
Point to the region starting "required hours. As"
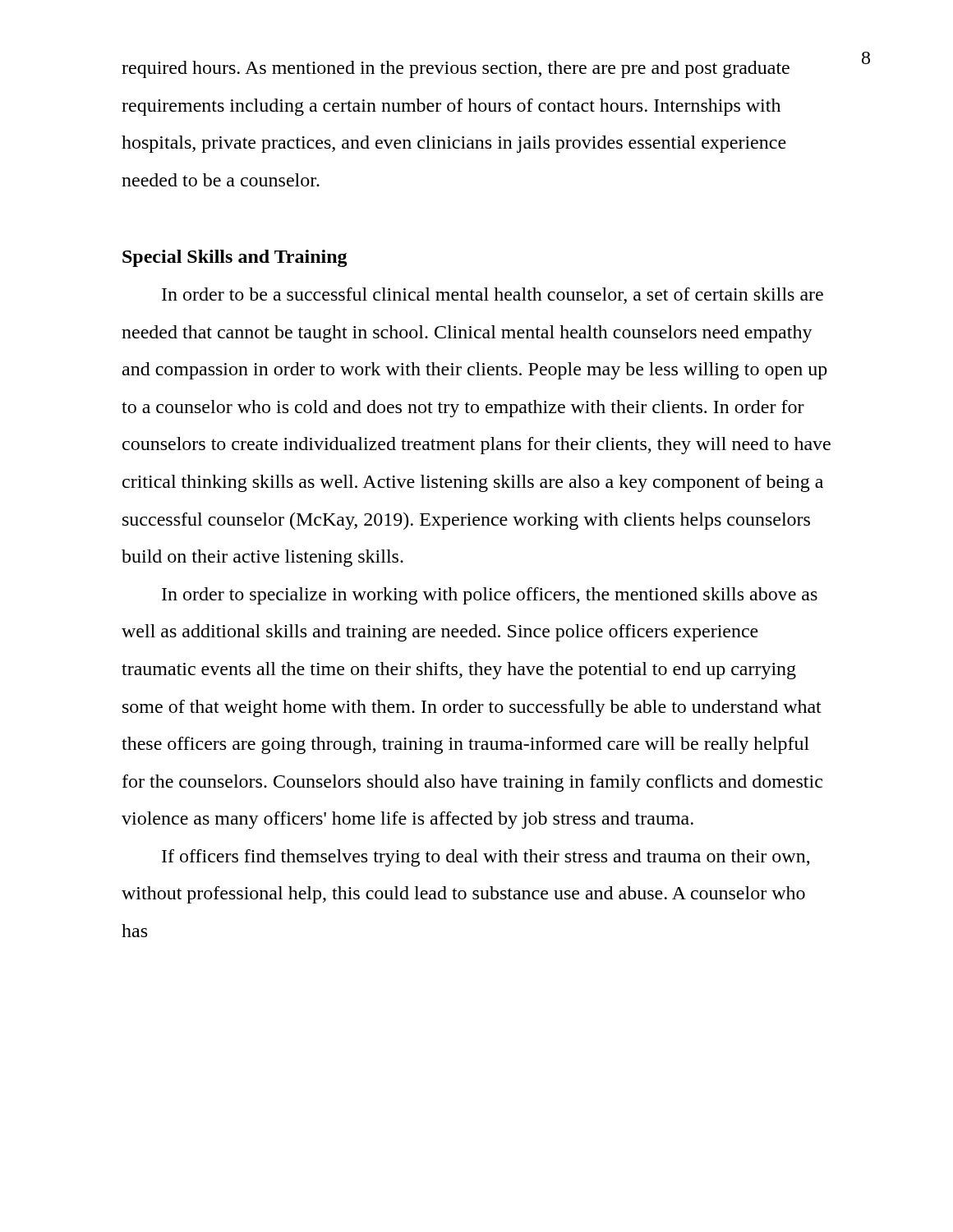456,69
